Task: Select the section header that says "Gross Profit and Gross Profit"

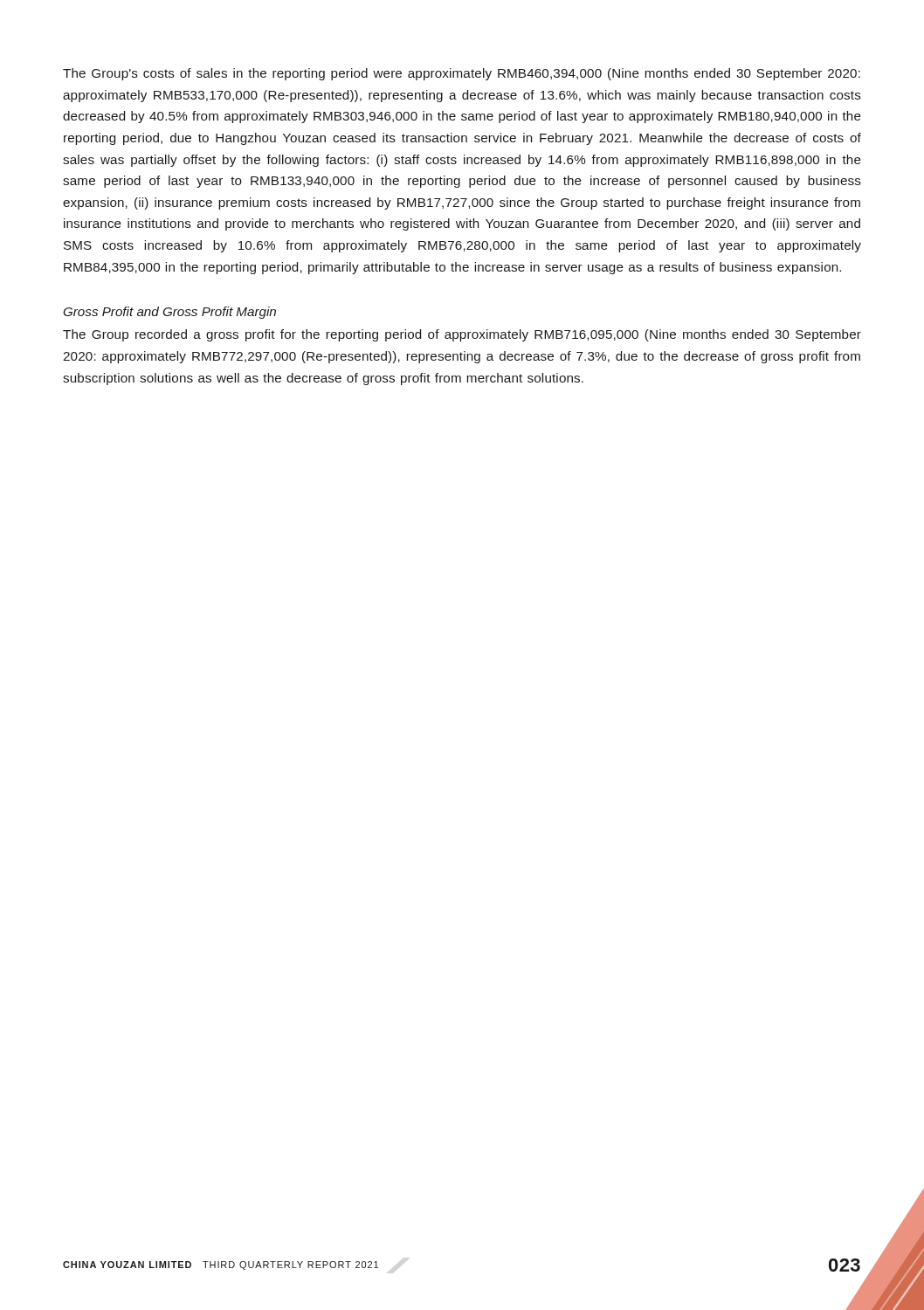Action: pos(170,312)
